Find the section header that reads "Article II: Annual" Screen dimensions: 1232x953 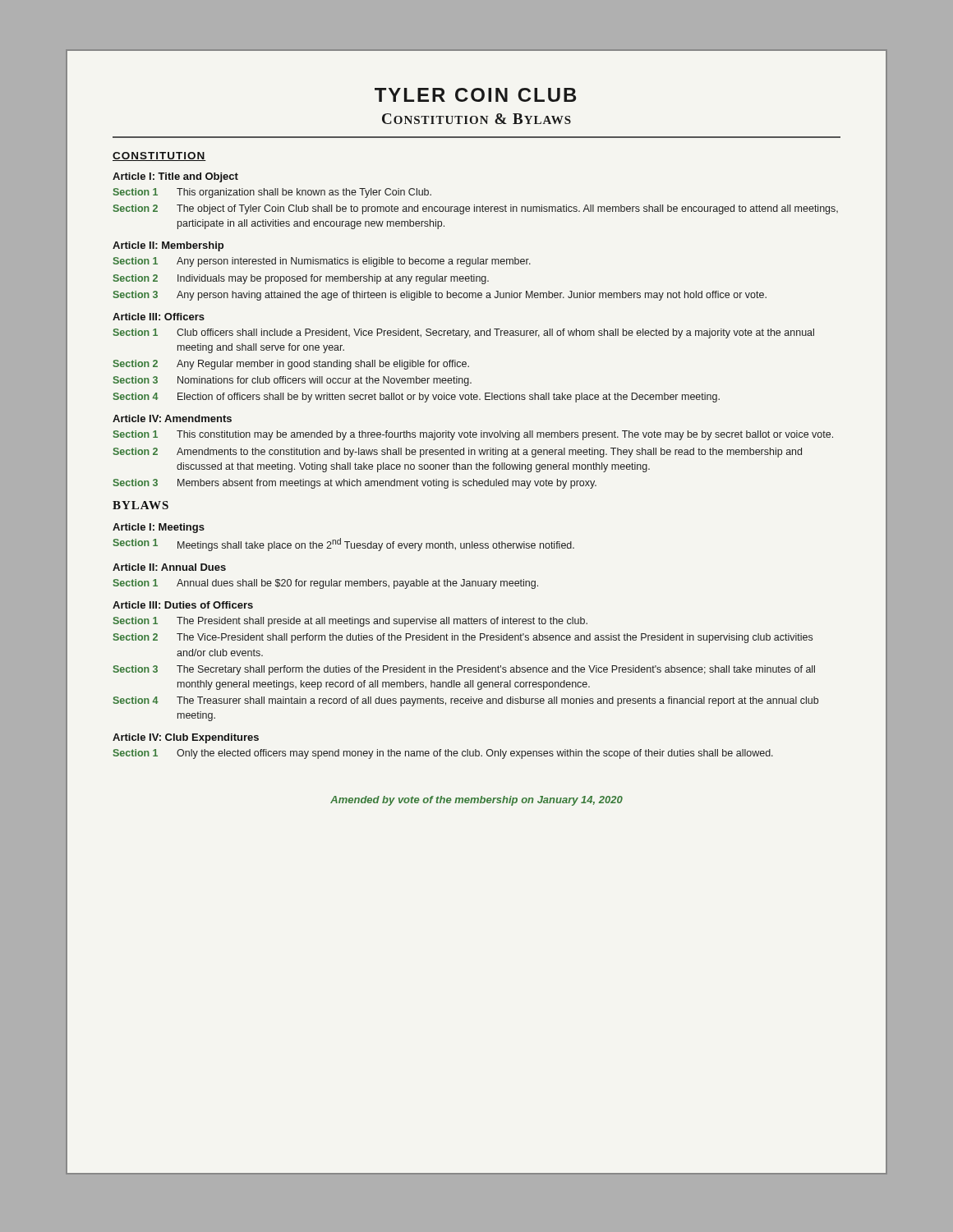pyautogui.click(x=169, y=567)
